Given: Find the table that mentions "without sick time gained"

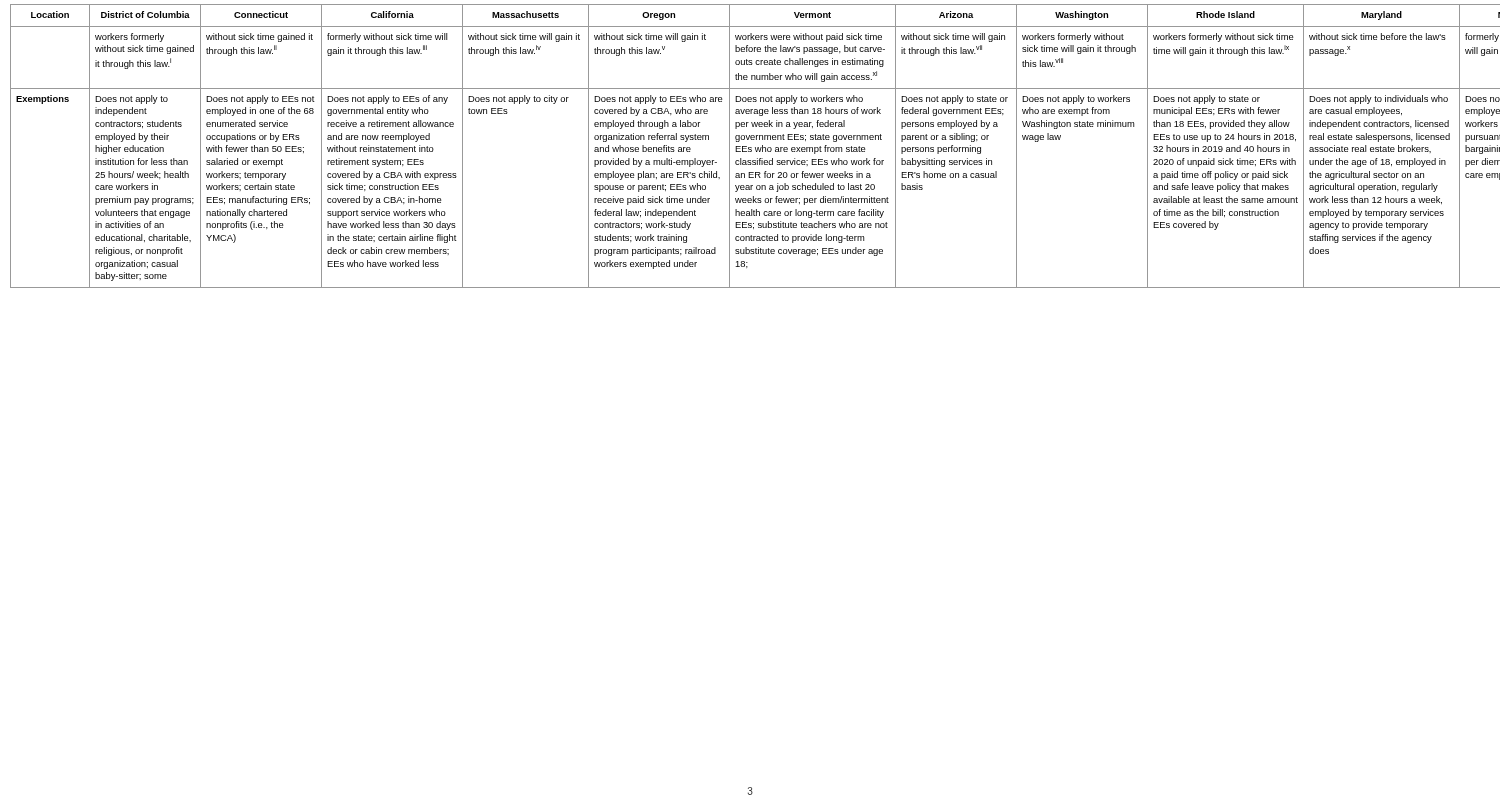Looking at the screenshot, I should pos(750,146).
